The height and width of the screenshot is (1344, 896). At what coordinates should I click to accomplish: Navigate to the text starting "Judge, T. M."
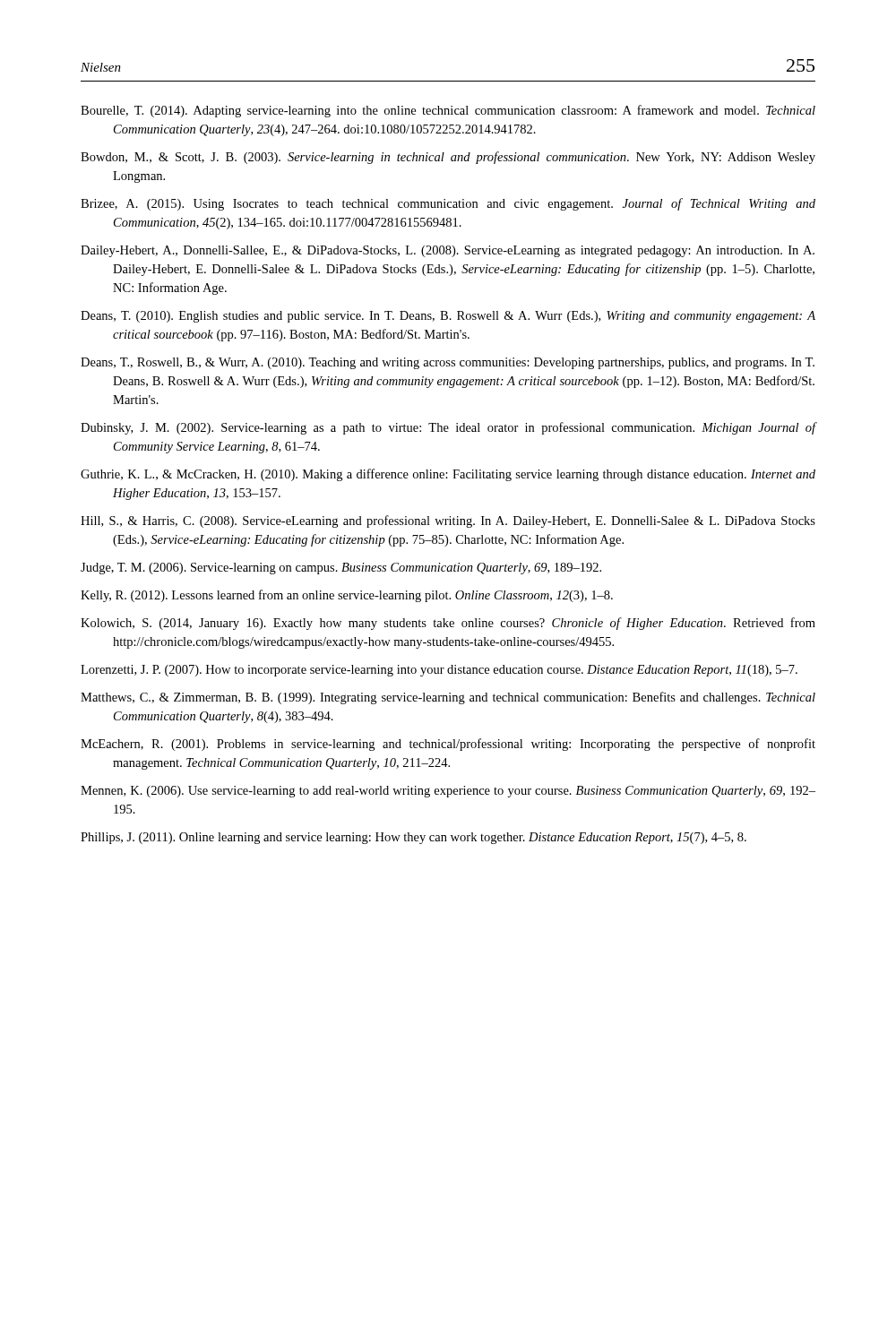[x=341, y=567]
